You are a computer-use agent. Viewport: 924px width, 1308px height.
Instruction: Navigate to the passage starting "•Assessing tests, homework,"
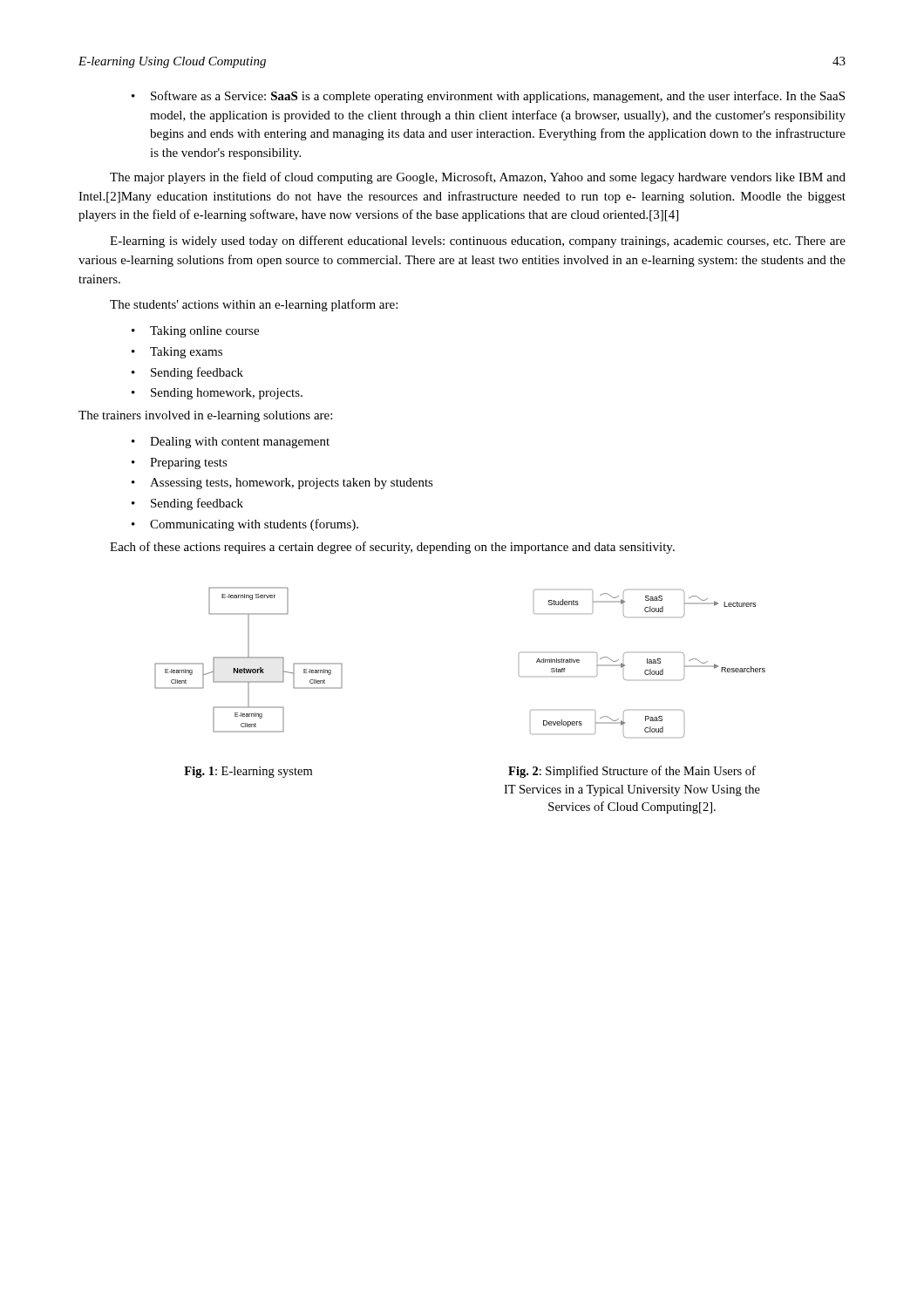pyautogui.click(x=282, y=484)
